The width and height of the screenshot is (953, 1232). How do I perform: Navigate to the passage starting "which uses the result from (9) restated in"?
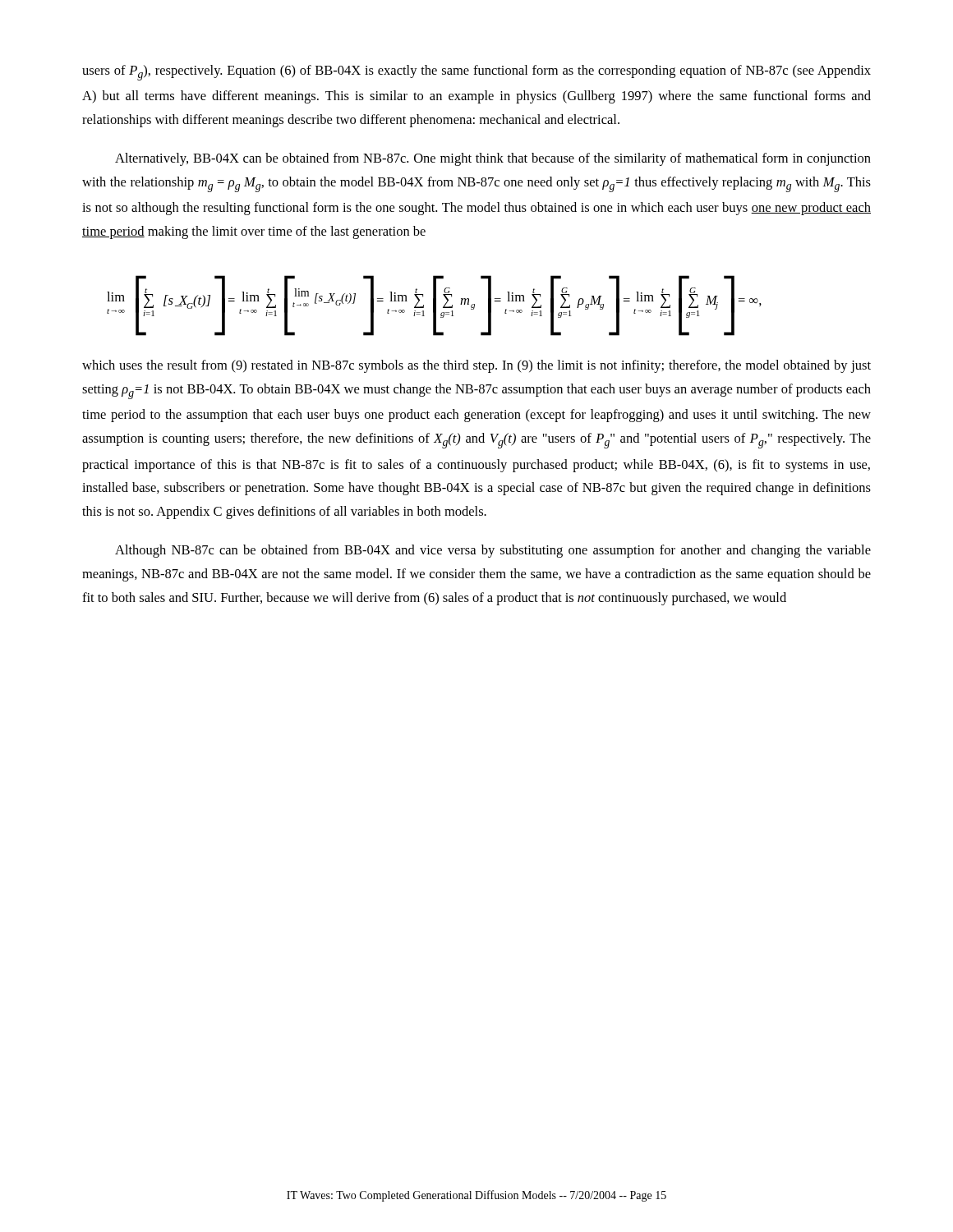476,482
